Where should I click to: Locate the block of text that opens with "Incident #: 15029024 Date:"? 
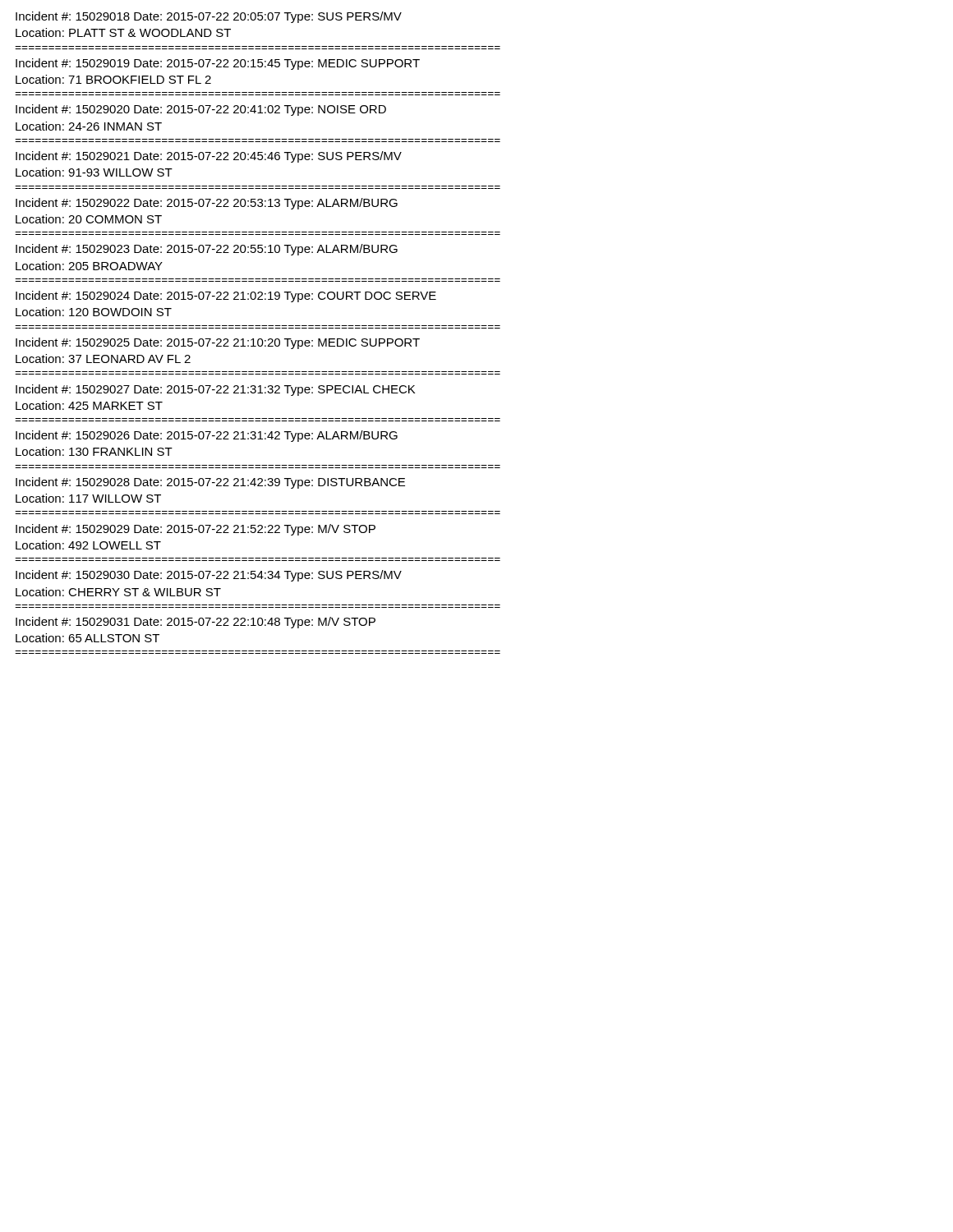coord(226,297)
